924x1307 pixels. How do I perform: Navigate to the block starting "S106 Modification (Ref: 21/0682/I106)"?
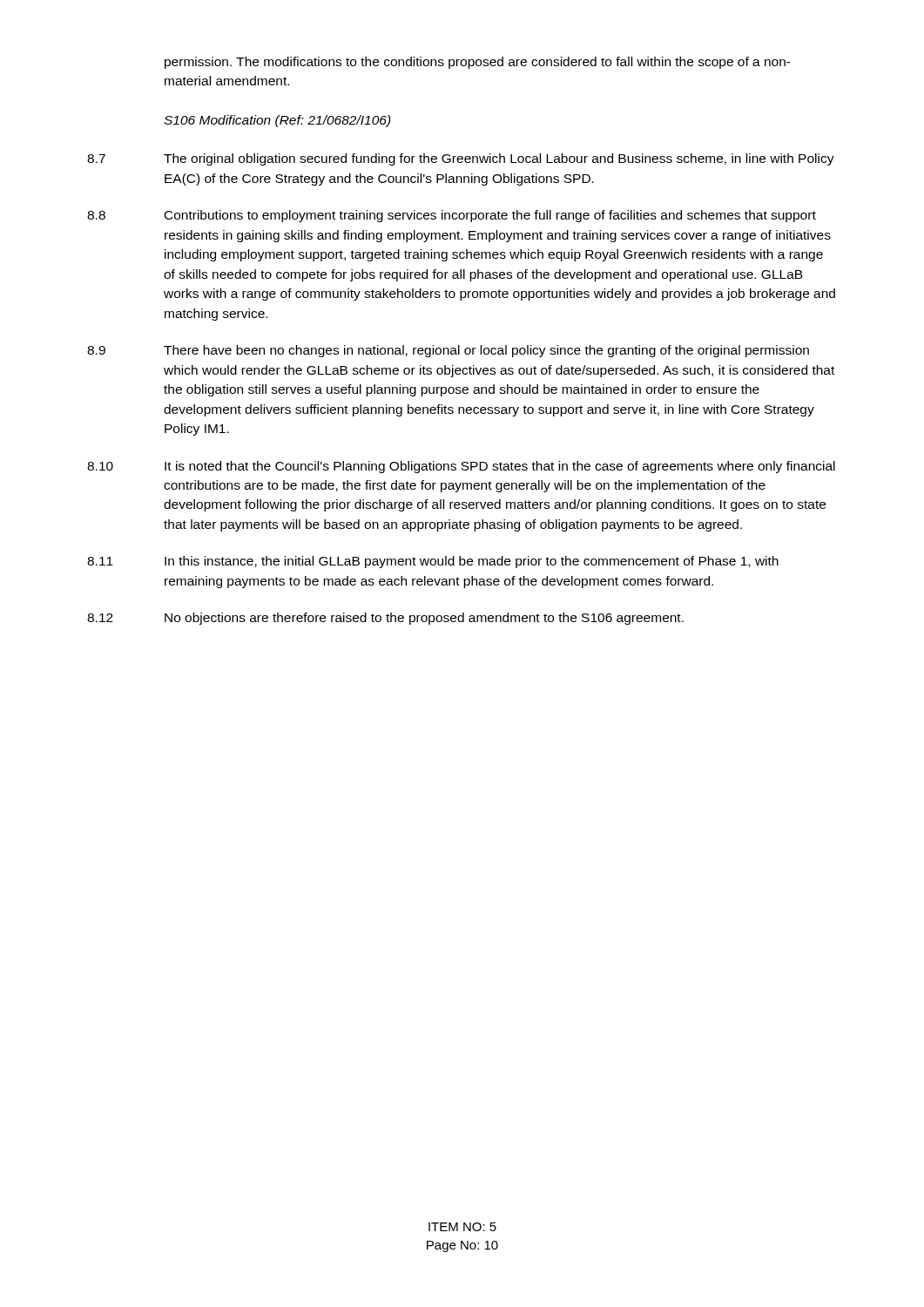click(277, 120)
